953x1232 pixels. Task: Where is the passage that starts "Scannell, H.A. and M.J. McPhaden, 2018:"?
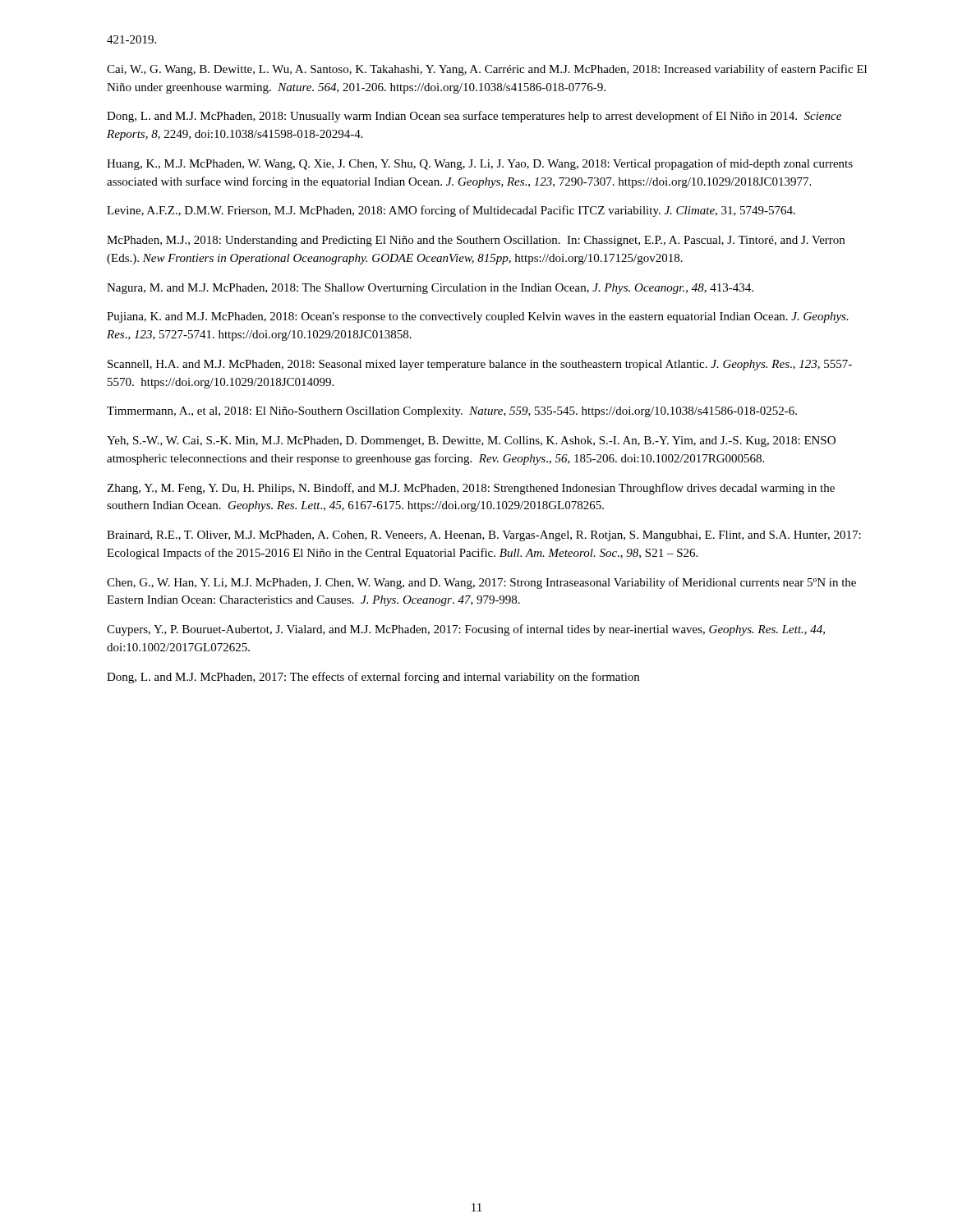[476, 373]
